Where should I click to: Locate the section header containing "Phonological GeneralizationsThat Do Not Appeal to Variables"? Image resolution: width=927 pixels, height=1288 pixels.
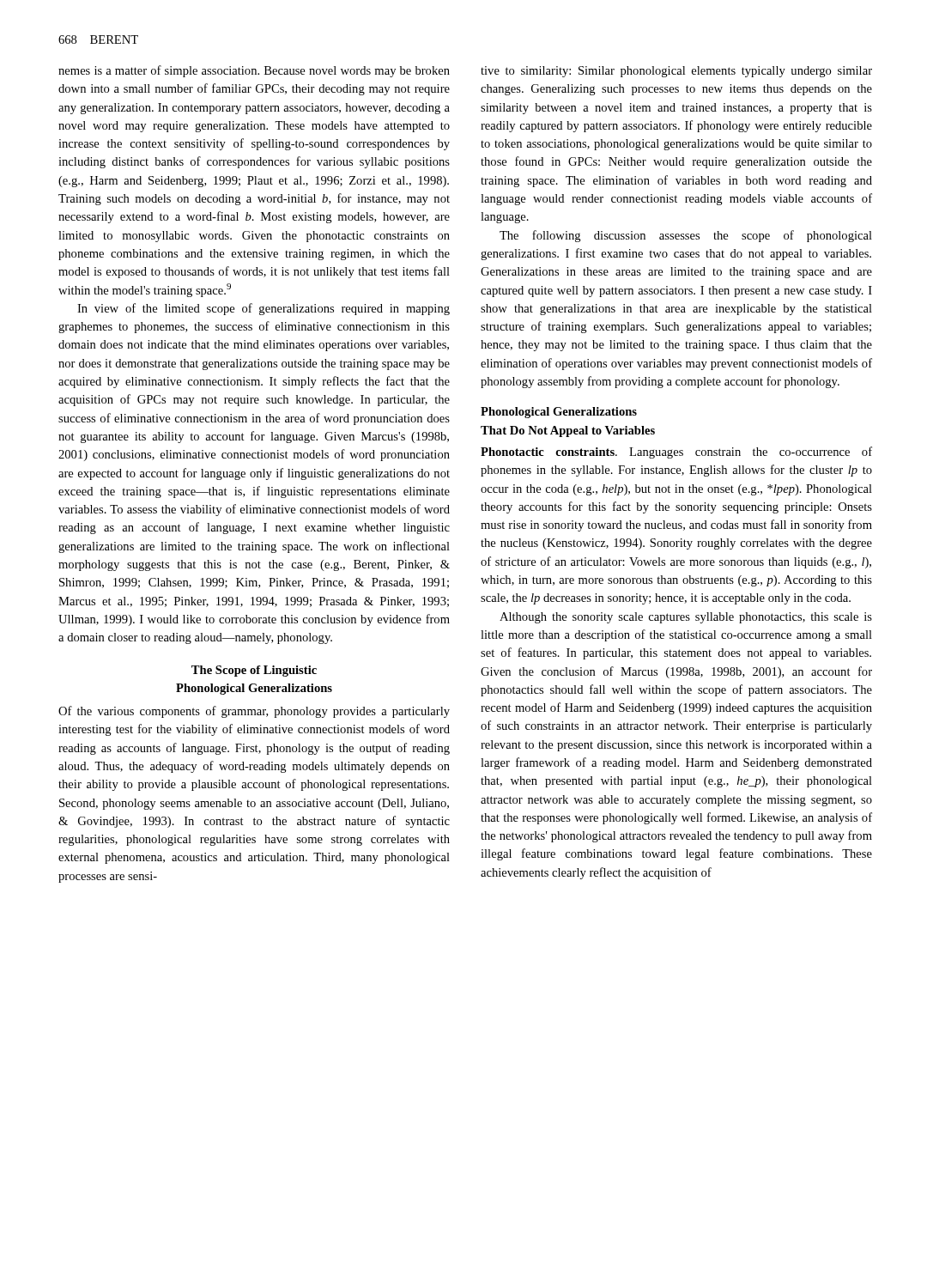(568, 421)
